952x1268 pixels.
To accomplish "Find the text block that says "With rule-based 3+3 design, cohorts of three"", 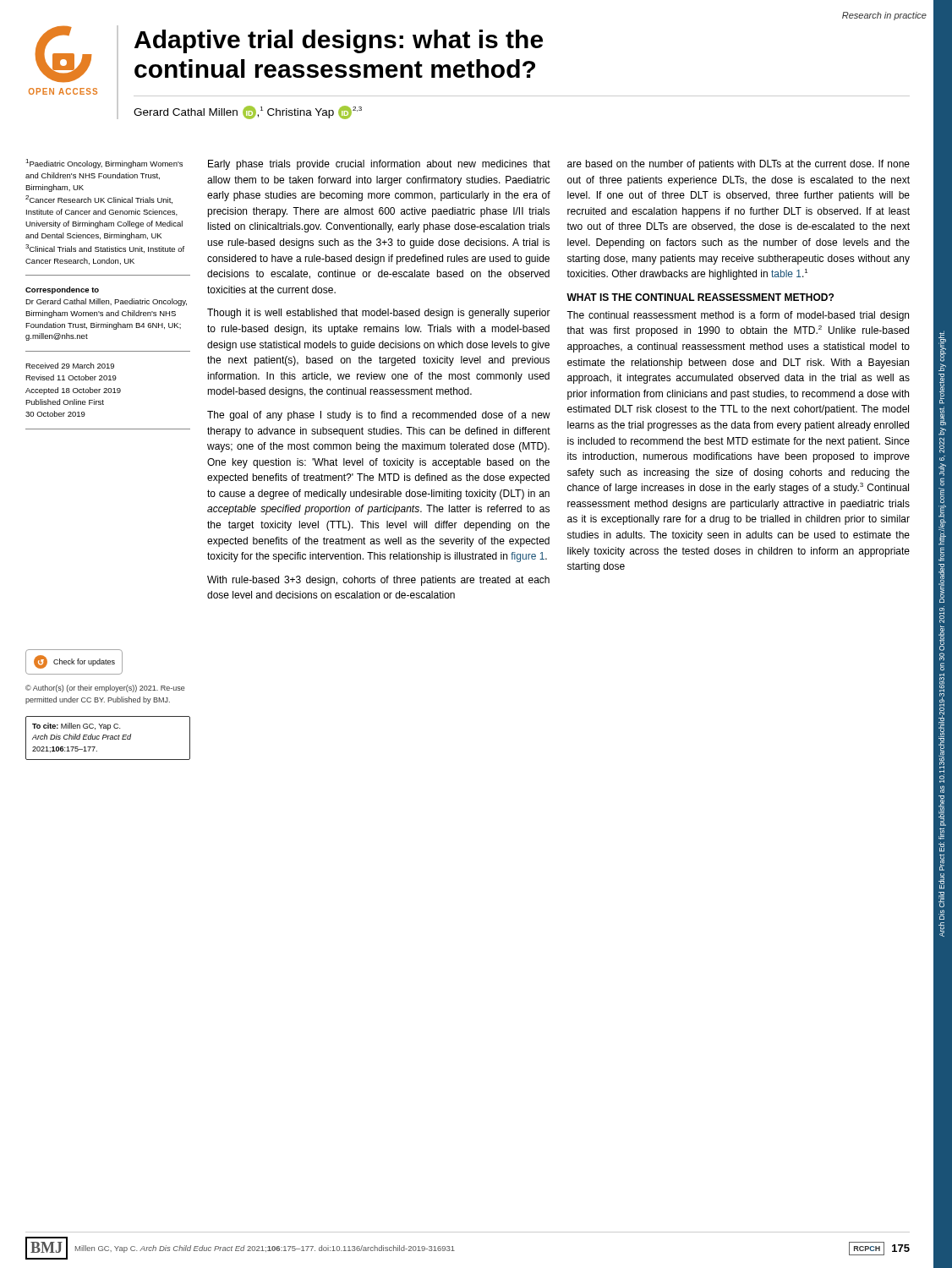I will click(379, 588).
